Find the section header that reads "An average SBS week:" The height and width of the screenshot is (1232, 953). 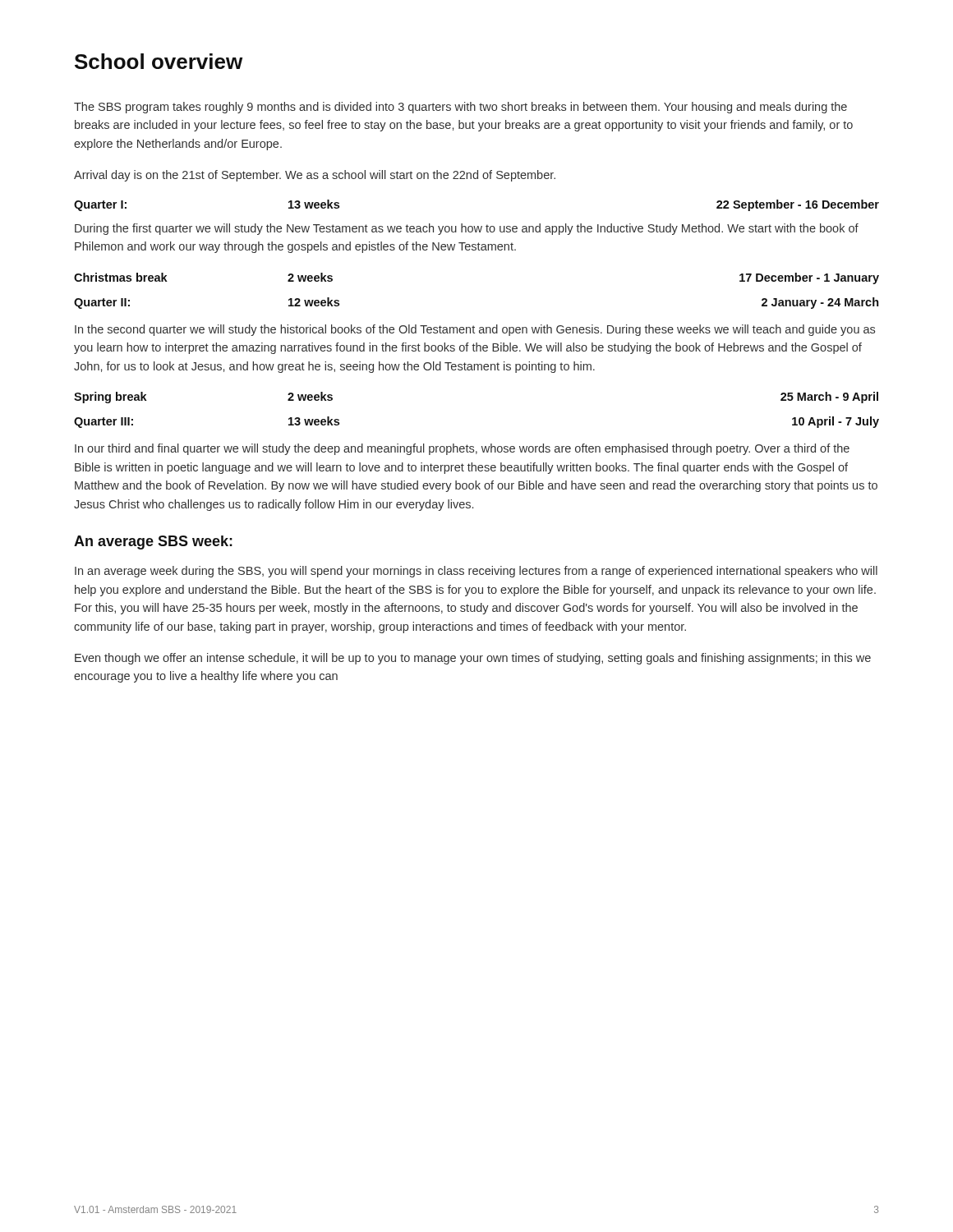(153, 542)
